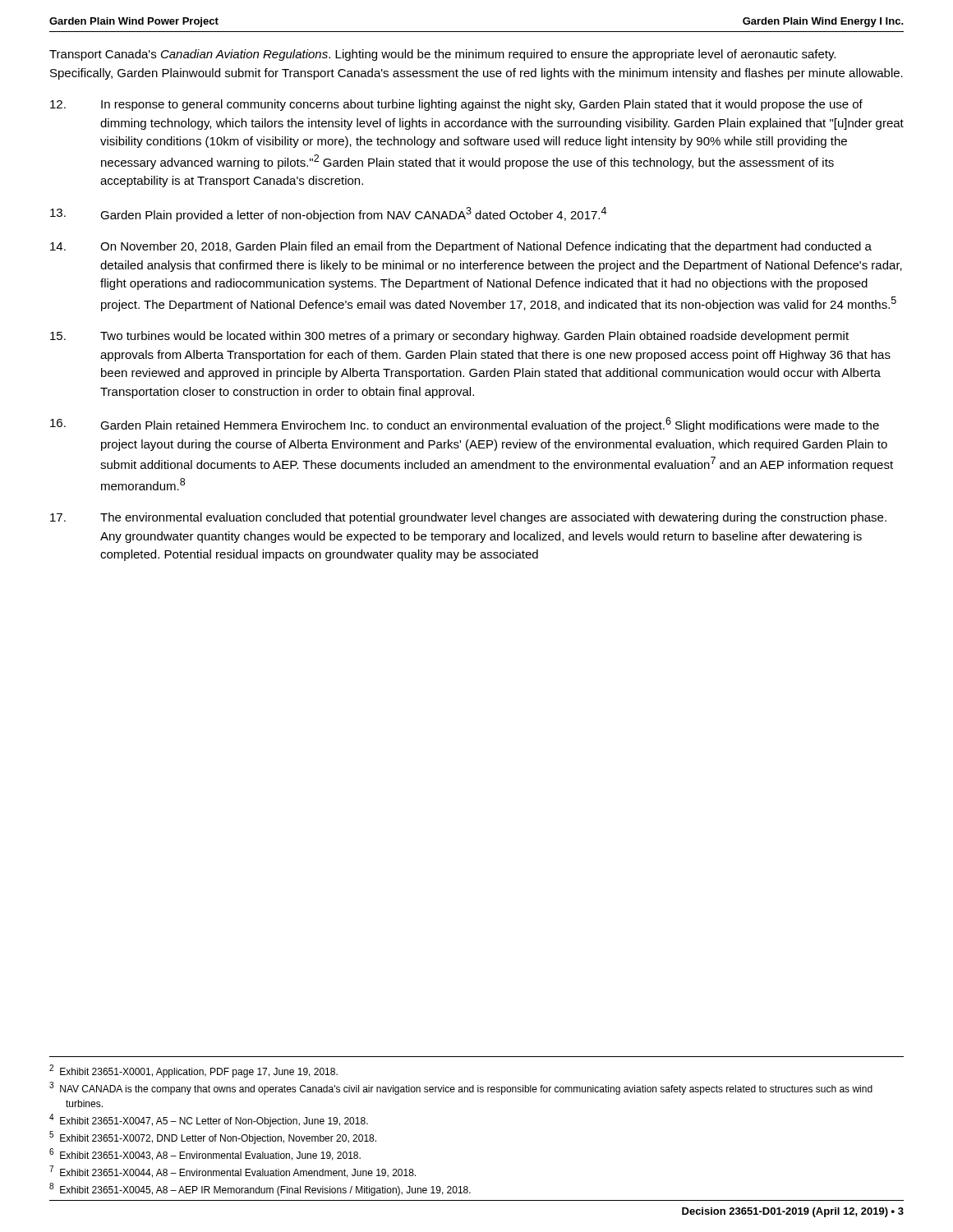The image size is (953, 1232).
Task: Locate the block of text that opens with "Garden Plain retained Hemmera Envirochem Inc. to conduct"
Action: point(476,455)
